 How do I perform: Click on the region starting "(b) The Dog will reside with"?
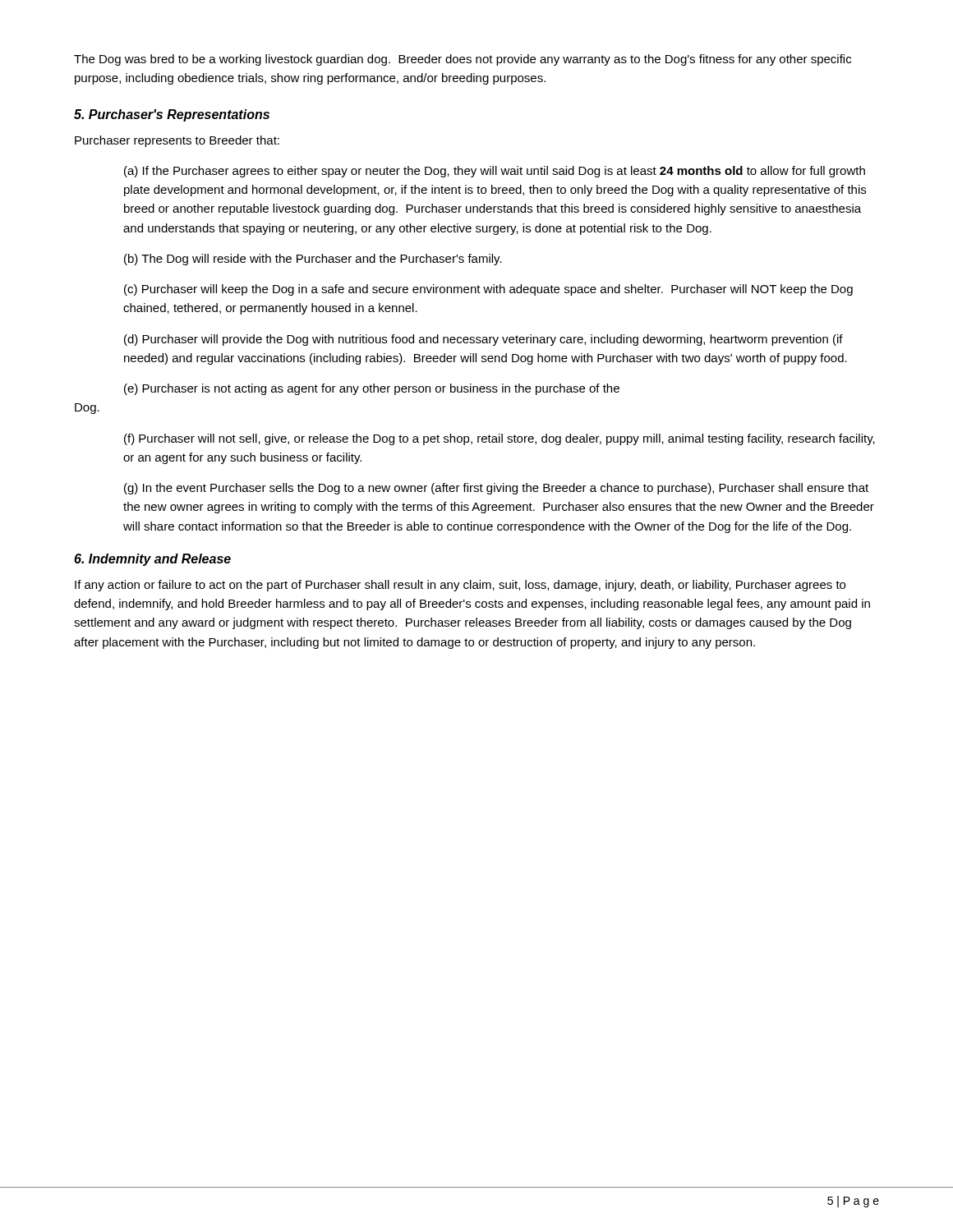[x=313, y=258]
